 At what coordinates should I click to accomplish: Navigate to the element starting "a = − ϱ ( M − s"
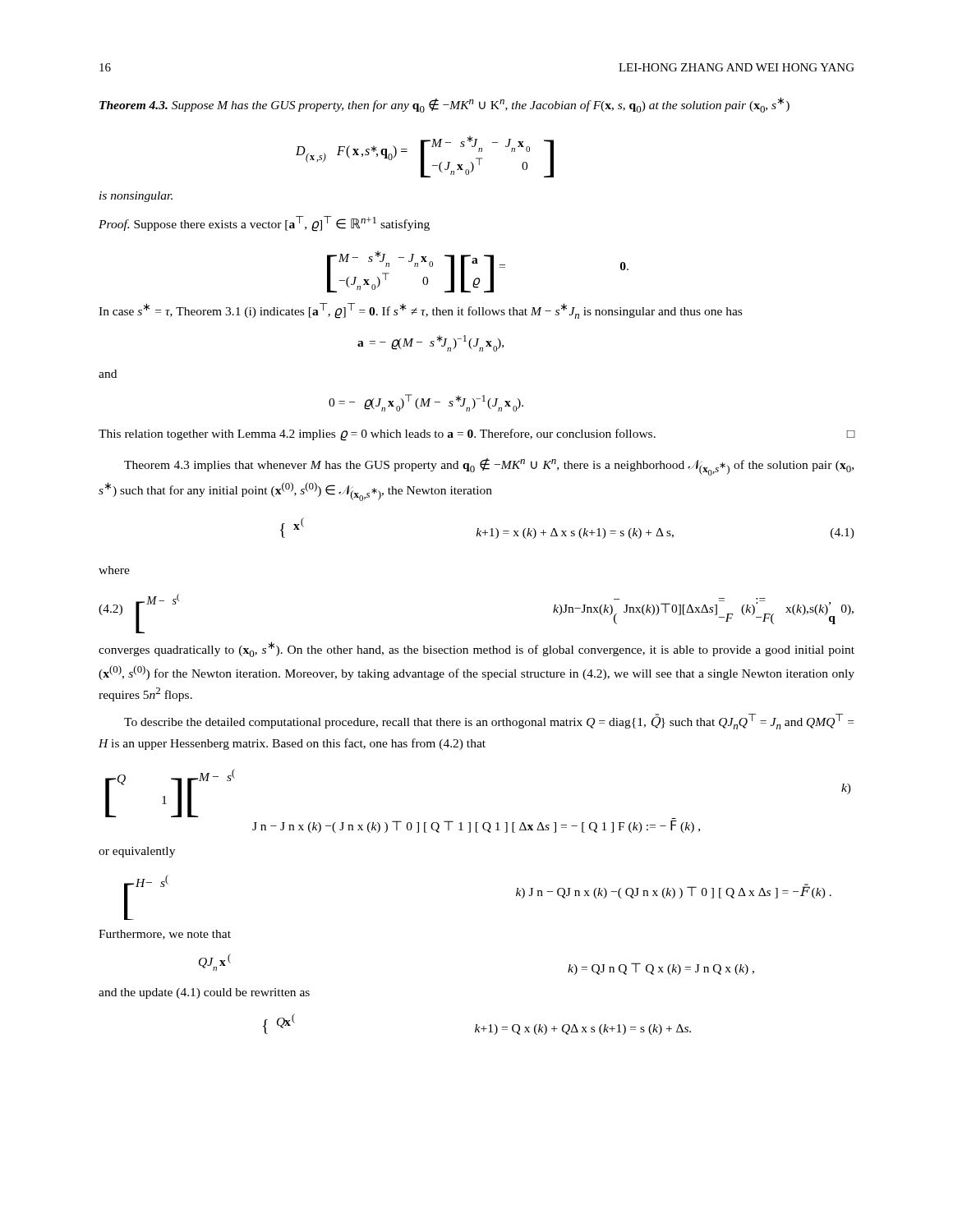(x=476, y=342)
